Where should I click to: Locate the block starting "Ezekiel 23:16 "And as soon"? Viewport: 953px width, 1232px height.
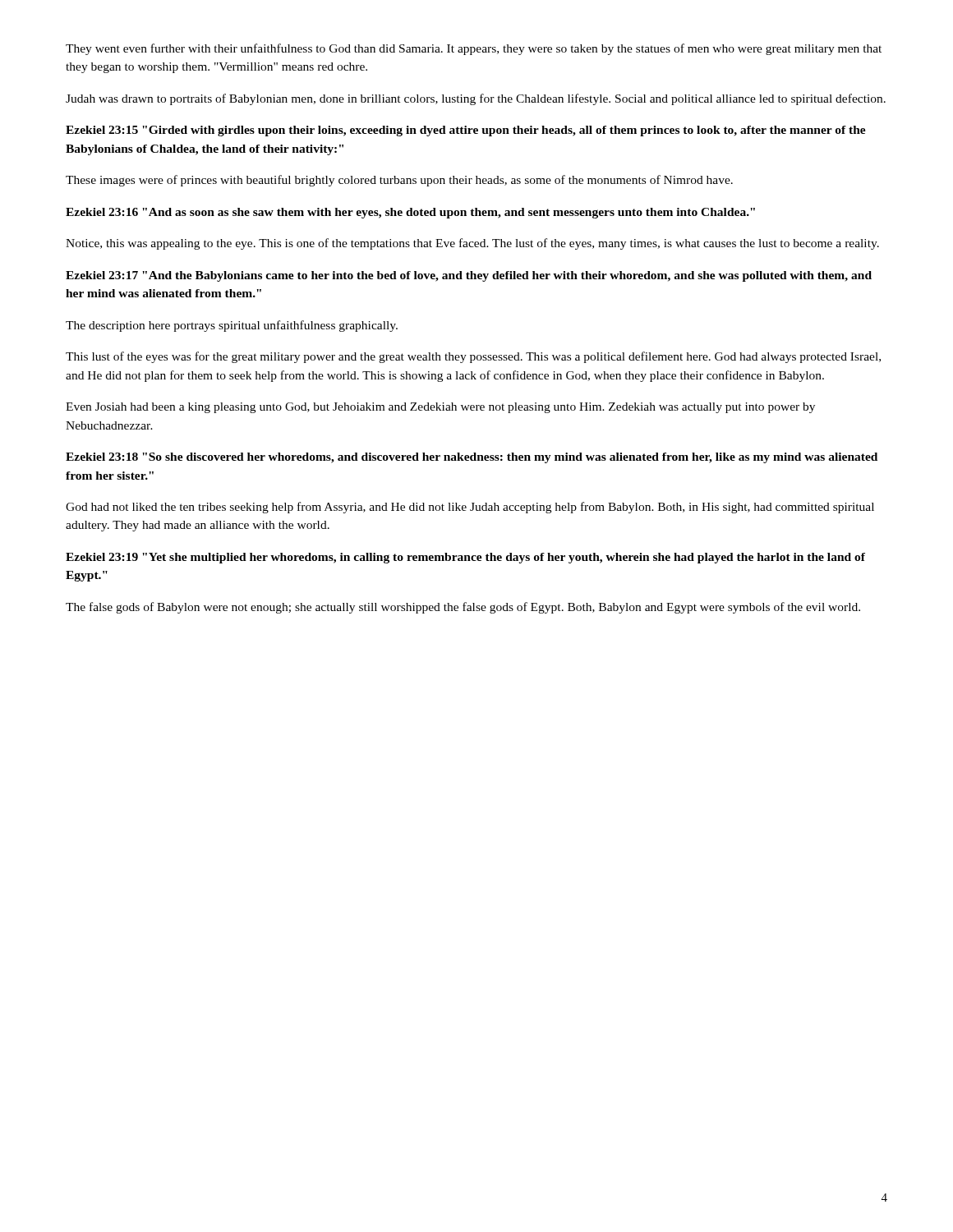tap(411, 211)
